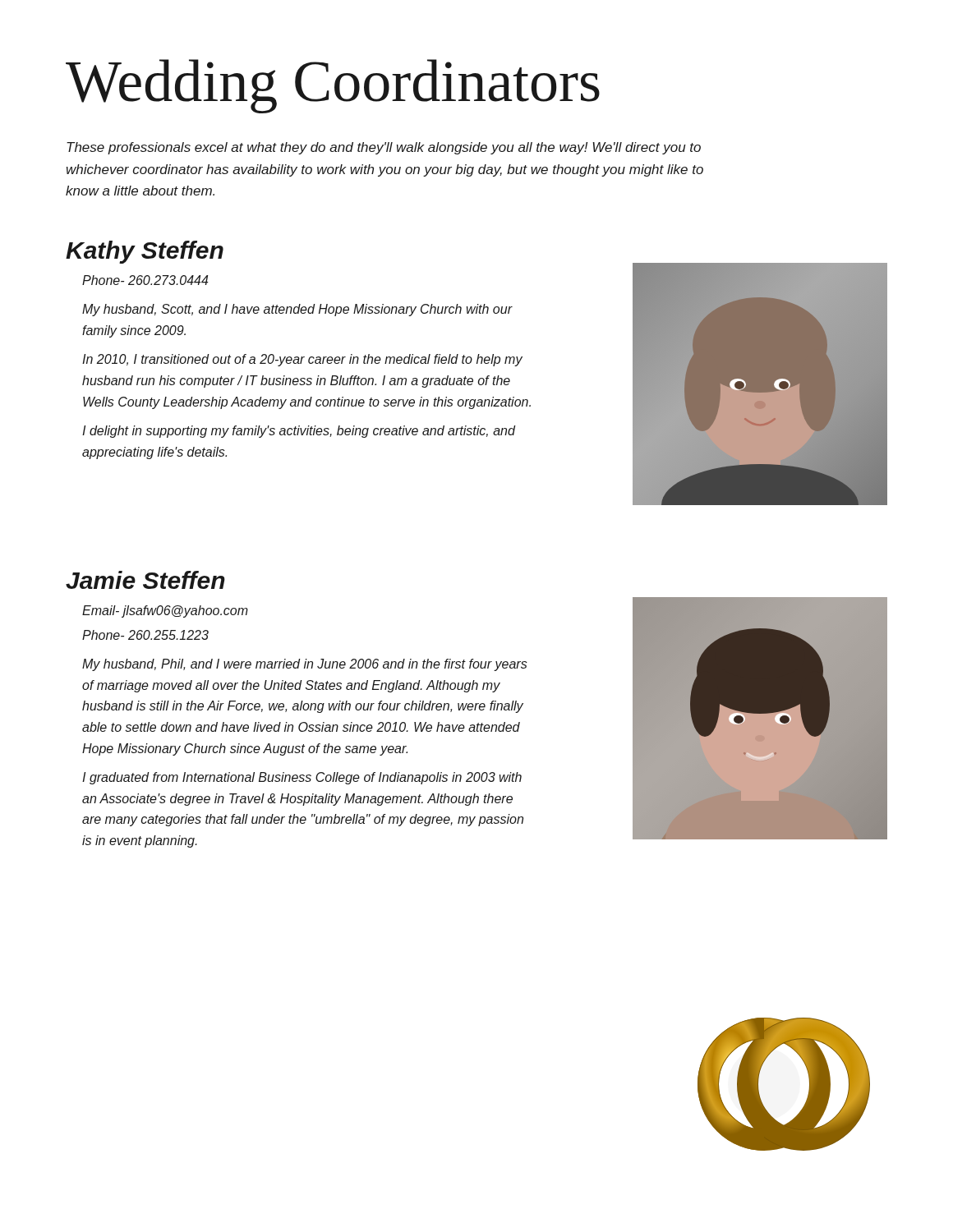Find the text that reads "Email- jlsafw06@yahoo.com"
Viewport: 953px width, 1232px height.
click(165, 611)
